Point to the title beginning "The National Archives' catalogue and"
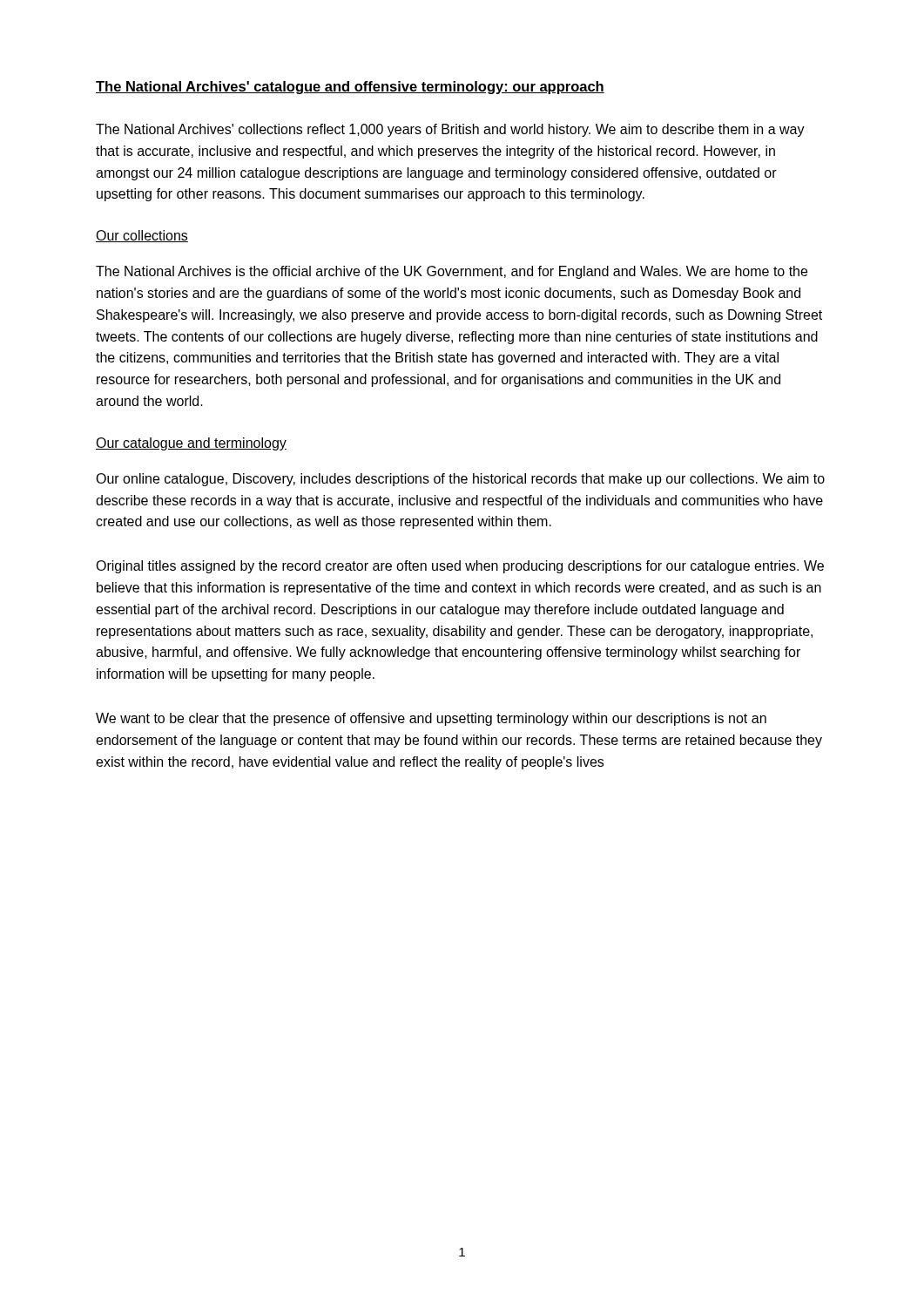The height and width of the screenshot is (1307, 924). [350, 86]
